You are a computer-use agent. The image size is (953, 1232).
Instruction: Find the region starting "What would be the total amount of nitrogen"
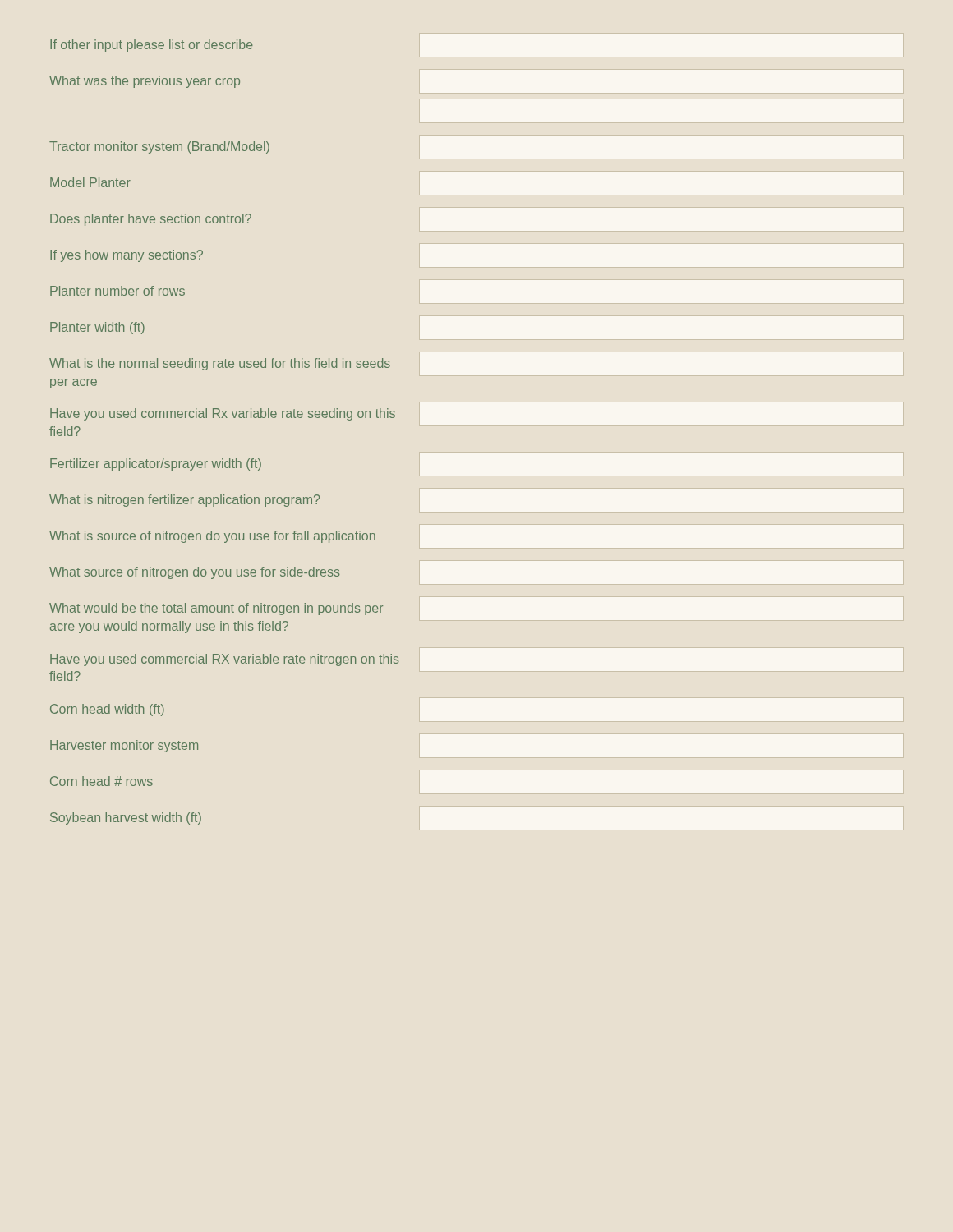tap(216, 609)
